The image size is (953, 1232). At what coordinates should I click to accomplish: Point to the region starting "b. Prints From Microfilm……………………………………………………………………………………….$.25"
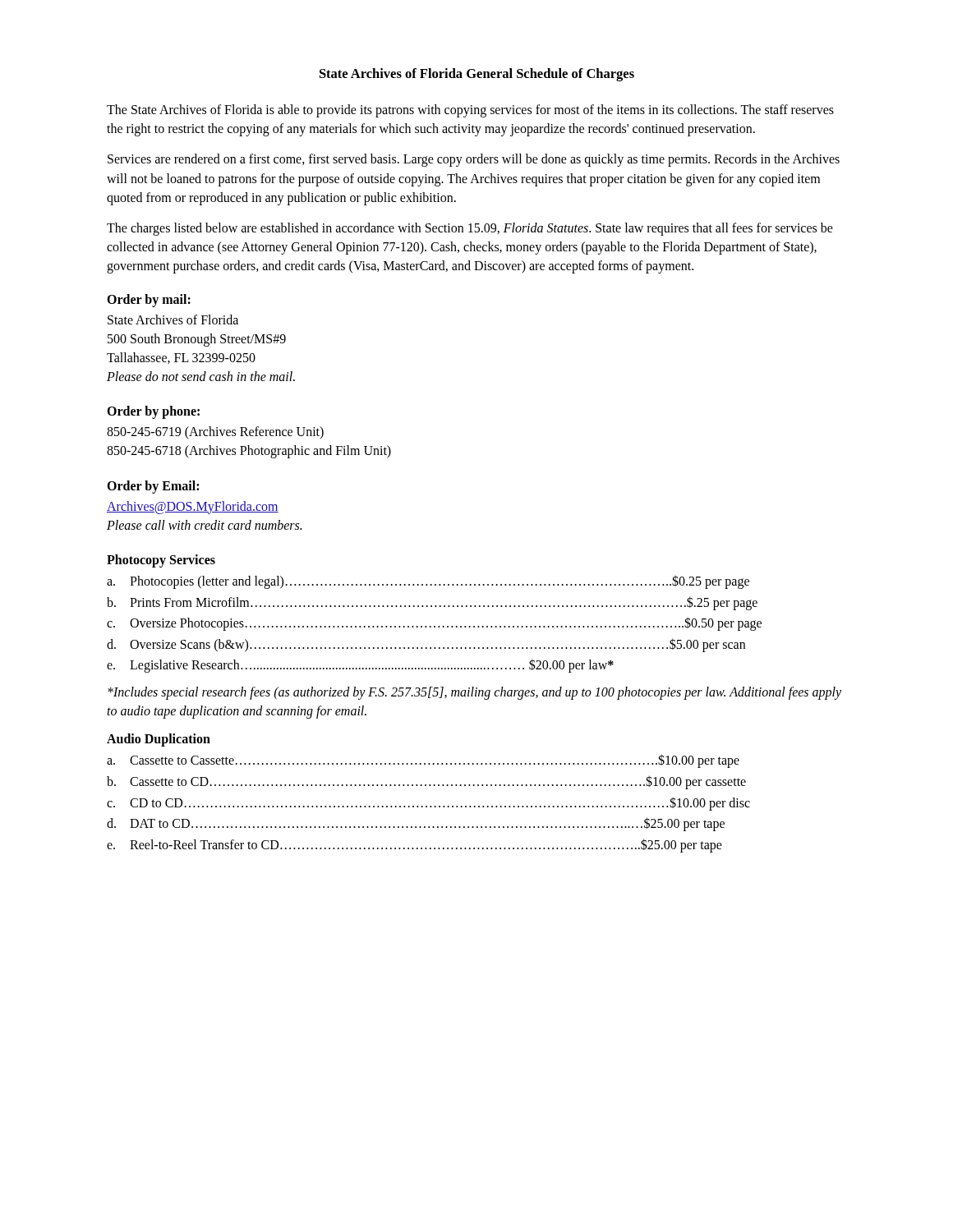(476, 602)
